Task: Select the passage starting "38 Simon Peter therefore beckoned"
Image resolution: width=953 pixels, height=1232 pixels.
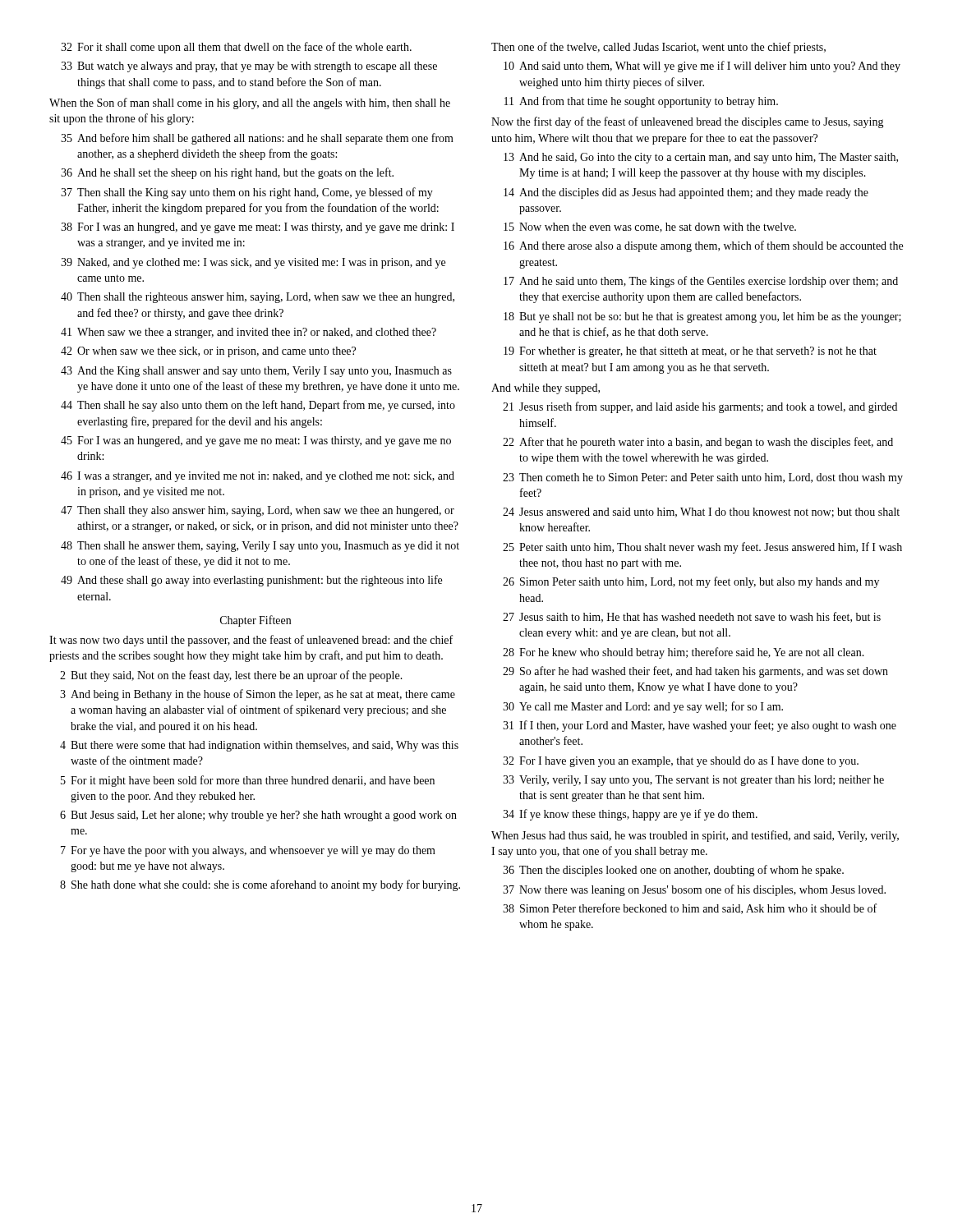Action: click(x=698, y=917)
